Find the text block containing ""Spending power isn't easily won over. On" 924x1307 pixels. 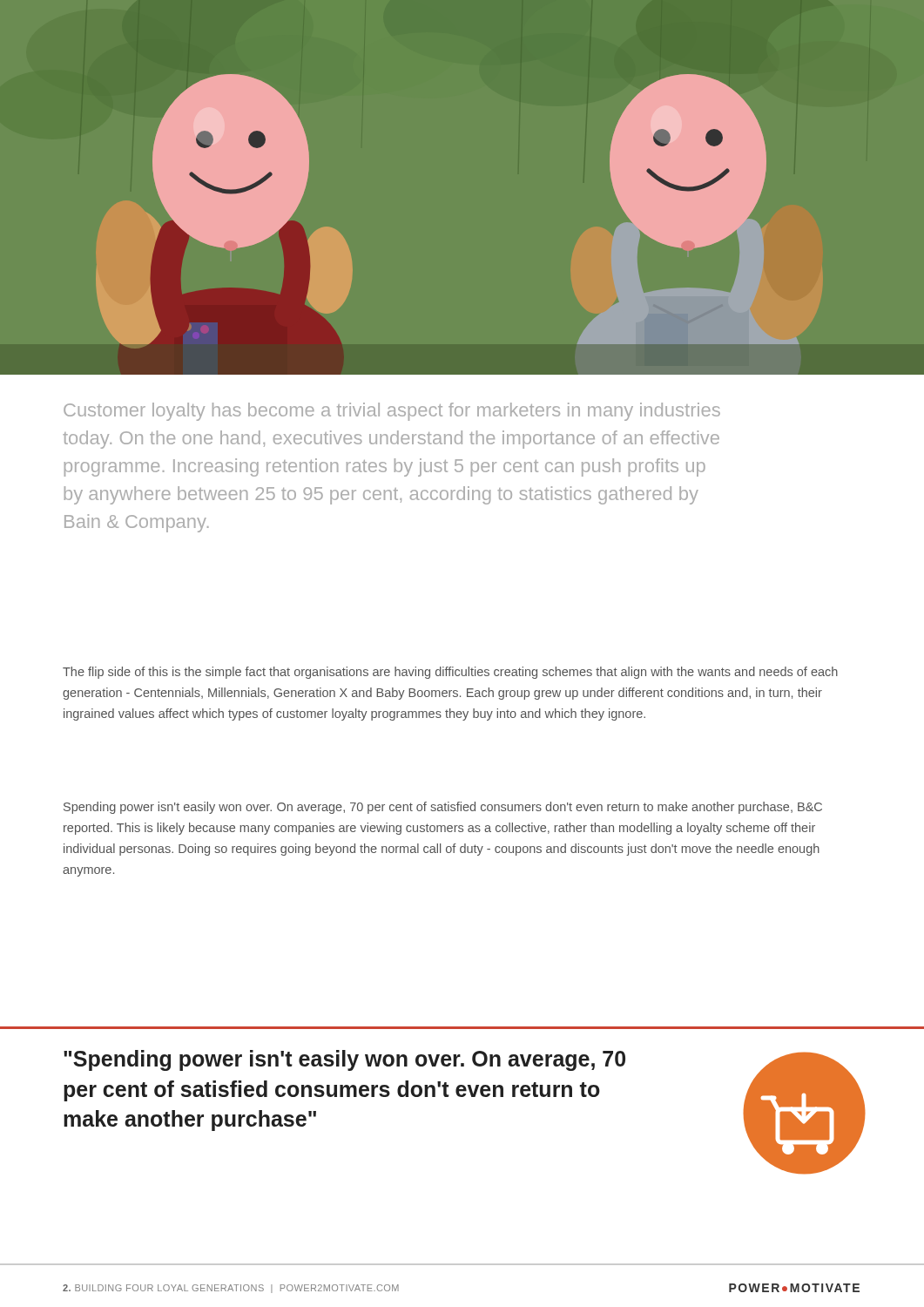pos(346,1089)
